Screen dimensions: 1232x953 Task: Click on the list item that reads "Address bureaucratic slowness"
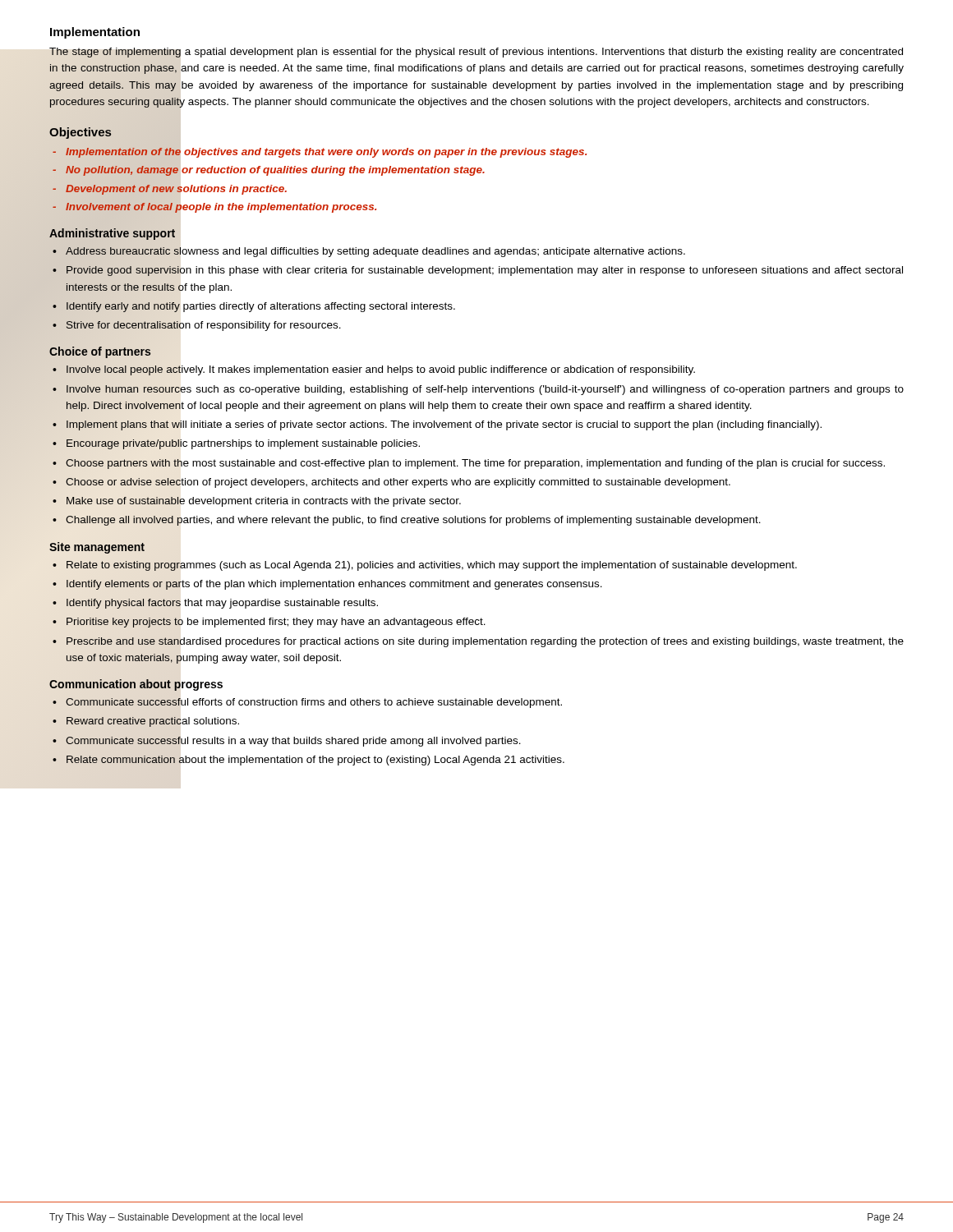pyautogui.click(x=376, y=251)
